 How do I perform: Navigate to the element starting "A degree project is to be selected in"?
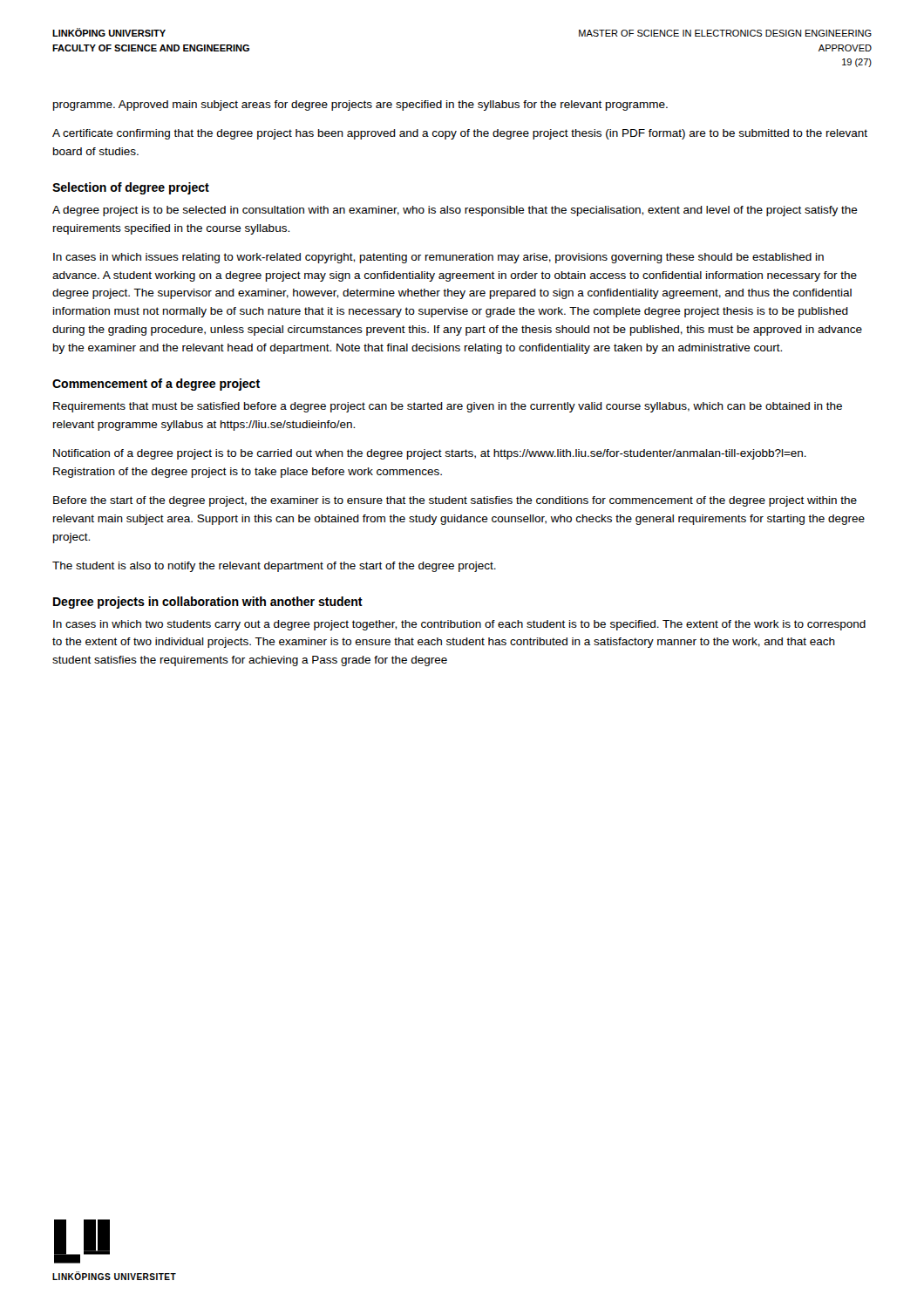(x=455, y=219)
